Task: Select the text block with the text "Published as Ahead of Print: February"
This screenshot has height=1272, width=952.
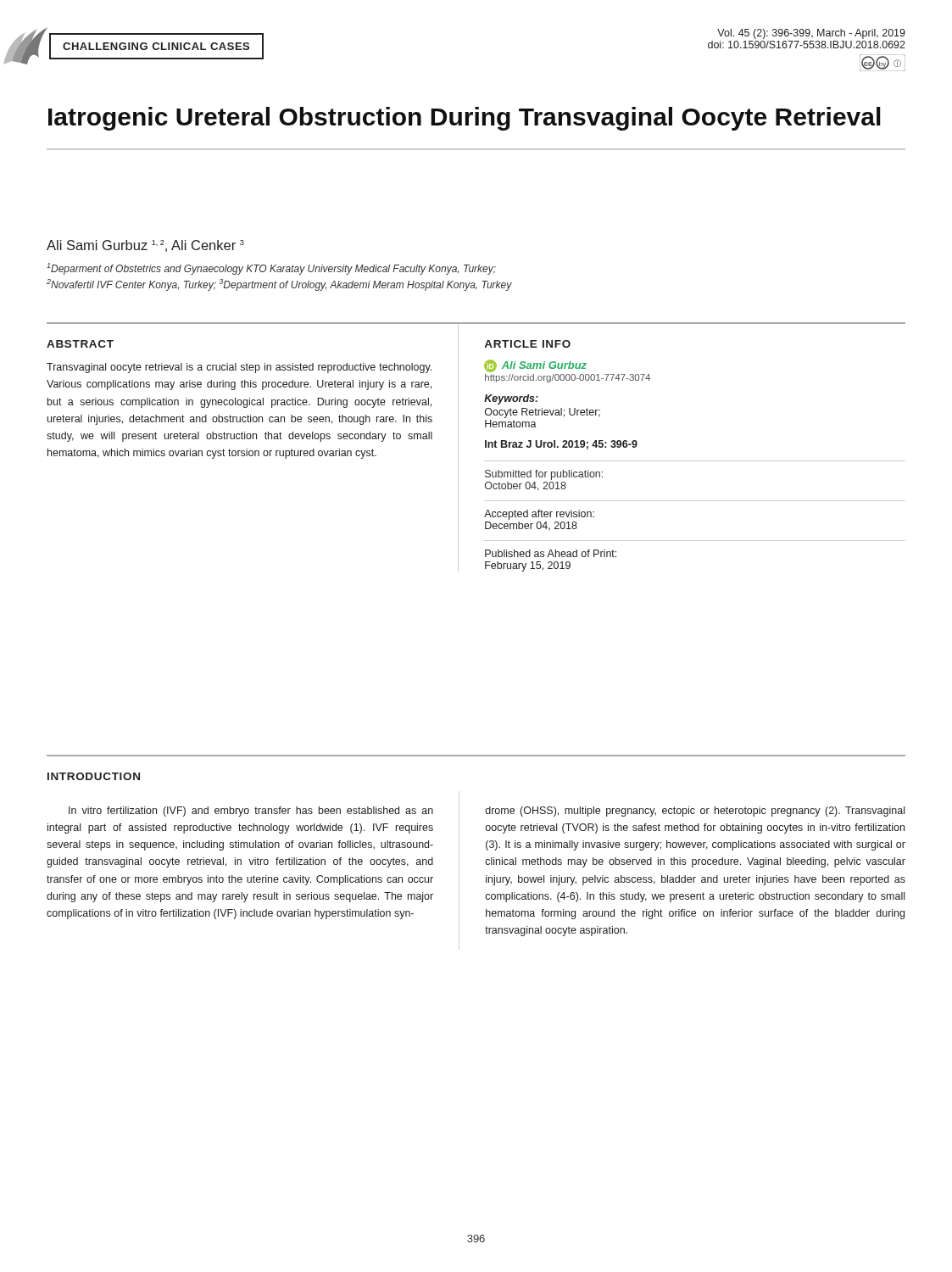Action: pyautogui.click(x=551, y=560)
